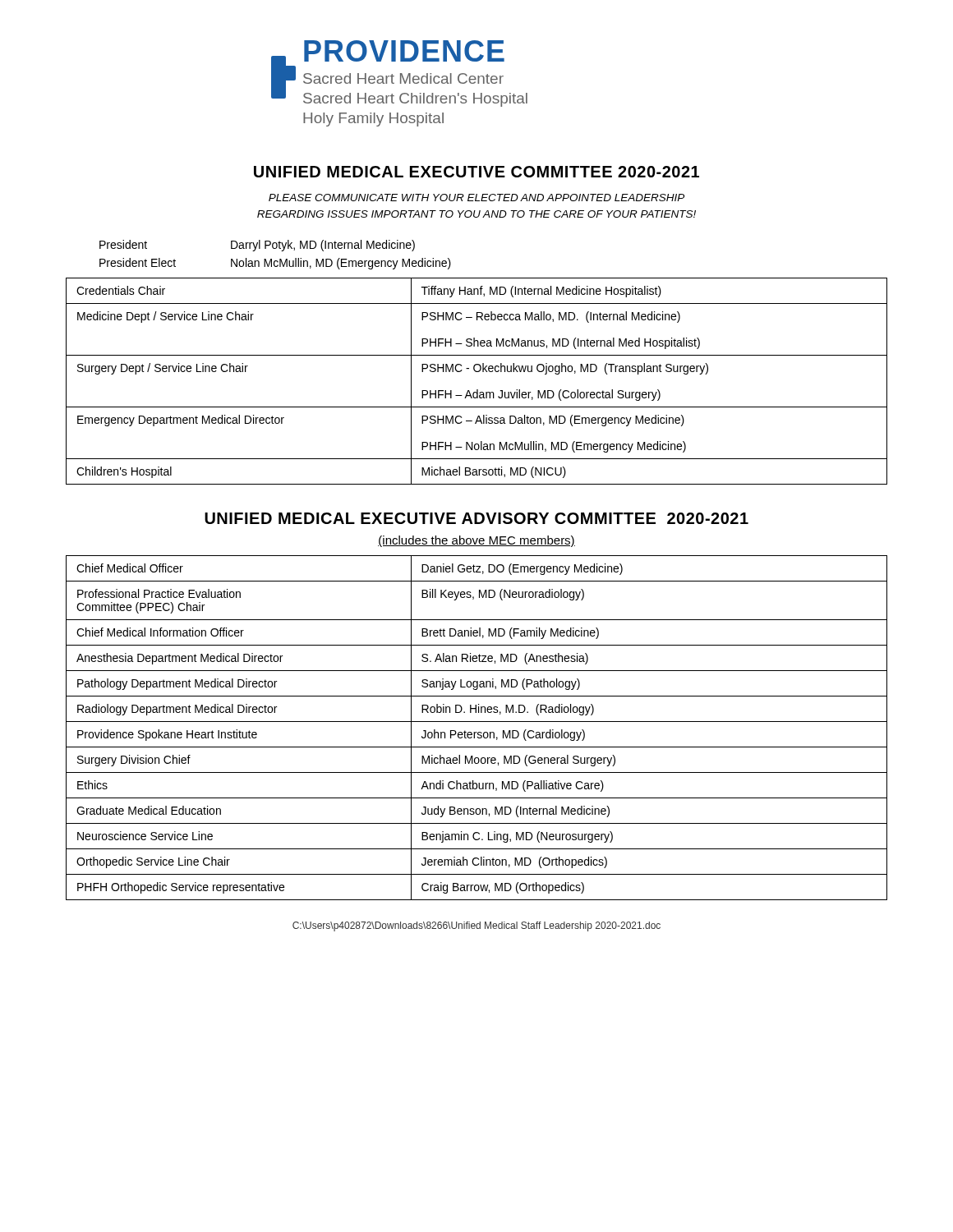Image resolution: width=953 pixels, height=1232 pixels.
Task: Select the table that reads "PSHMC – Alissa Dalton, MD"
Action: pyautogui.click(x=476, y=381)
